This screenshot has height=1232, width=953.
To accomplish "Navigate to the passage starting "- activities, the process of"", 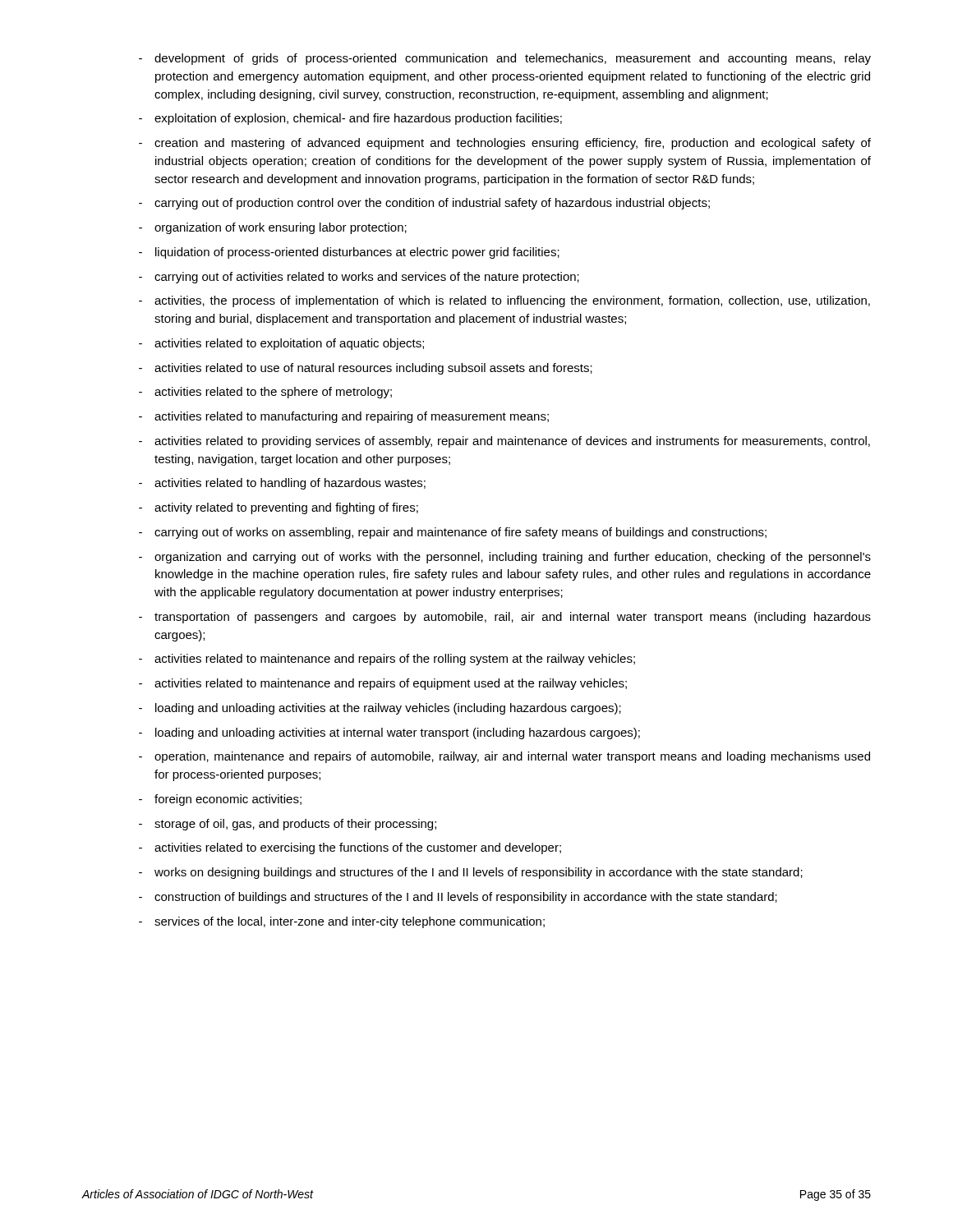I will pyautogui.click(x=501, y=310).
